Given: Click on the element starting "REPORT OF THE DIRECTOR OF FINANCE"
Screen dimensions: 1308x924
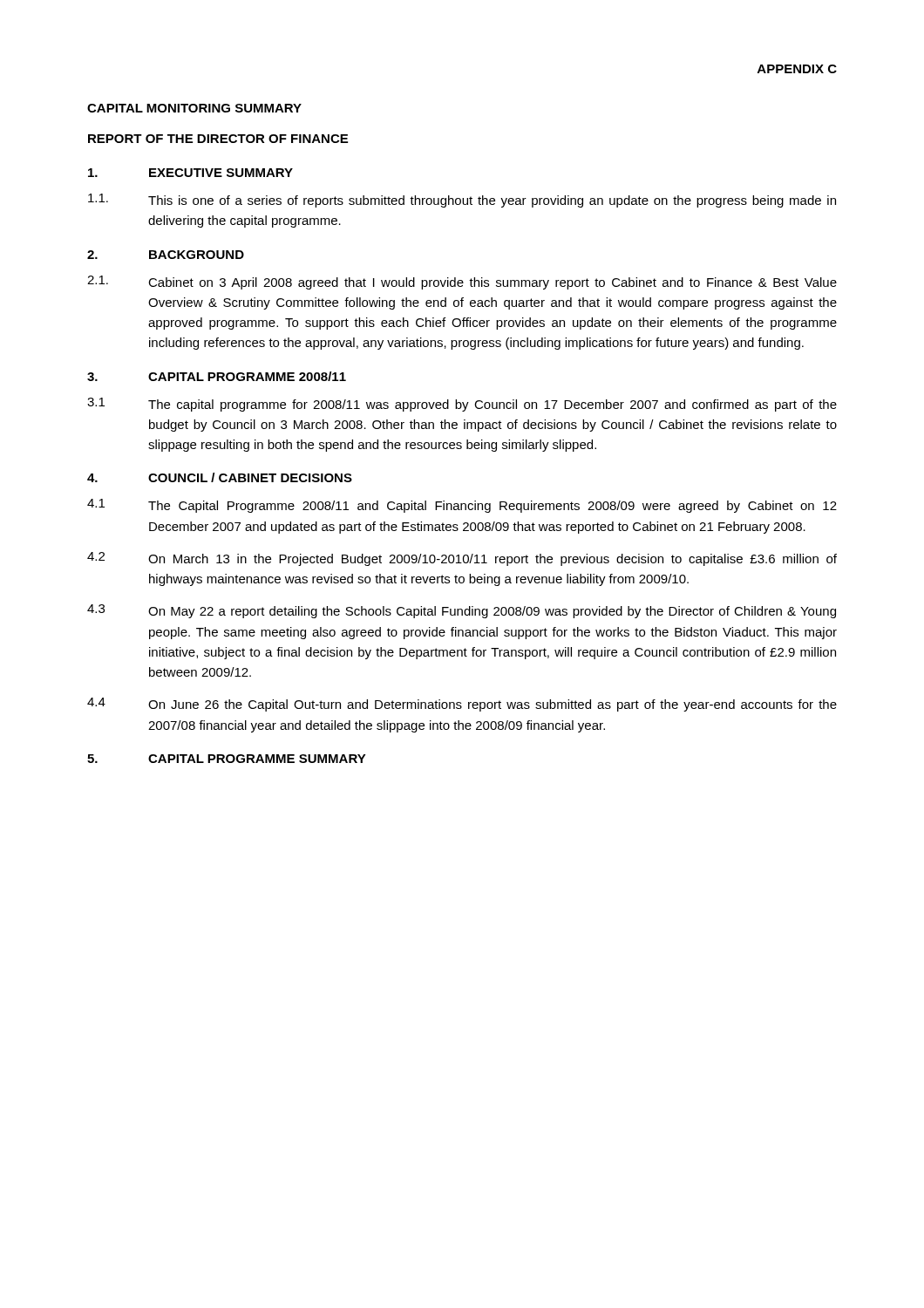Looking at the screenshot, I should point(218,138).
